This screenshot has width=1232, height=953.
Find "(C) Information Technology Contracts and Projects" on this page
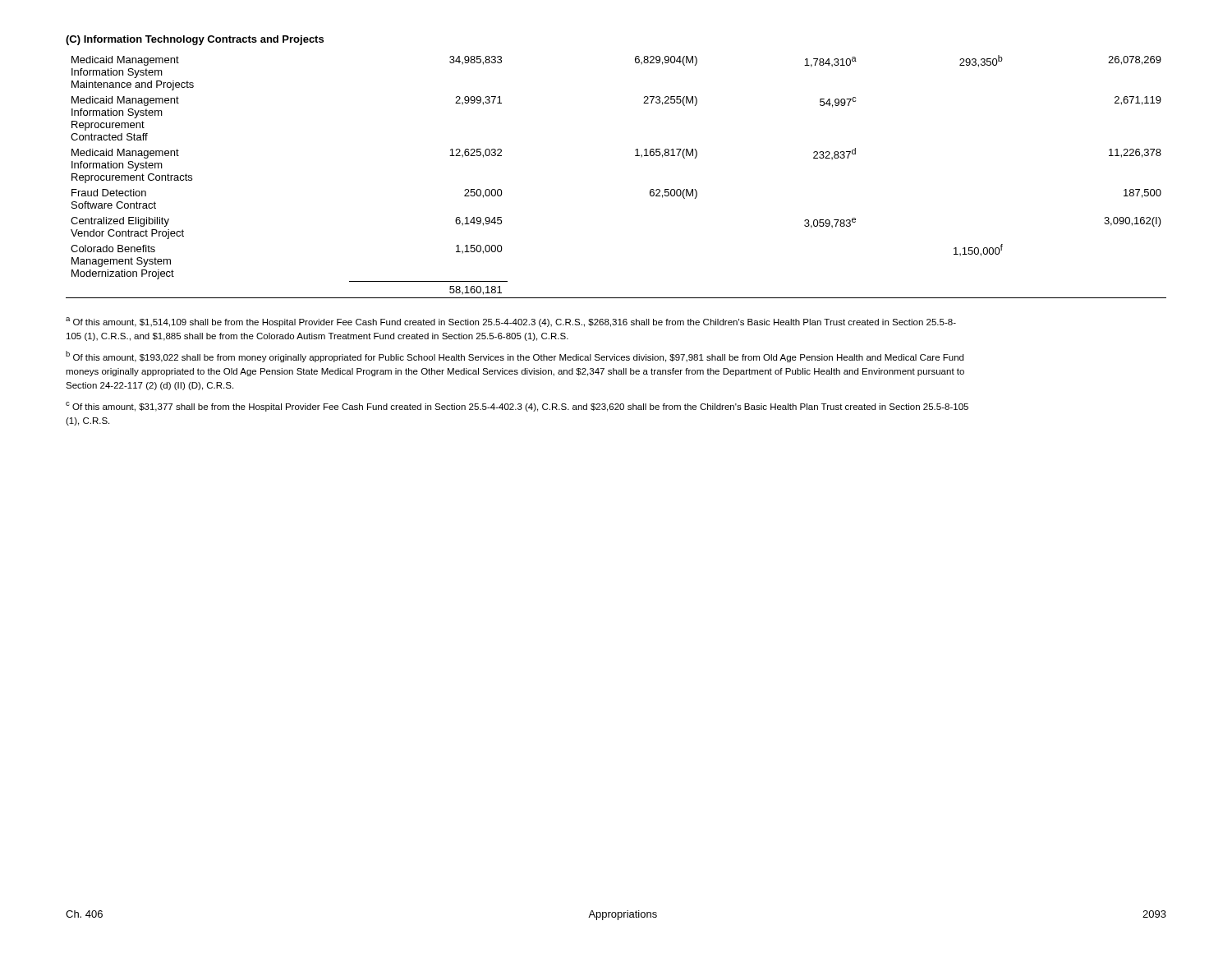(195, 39)
